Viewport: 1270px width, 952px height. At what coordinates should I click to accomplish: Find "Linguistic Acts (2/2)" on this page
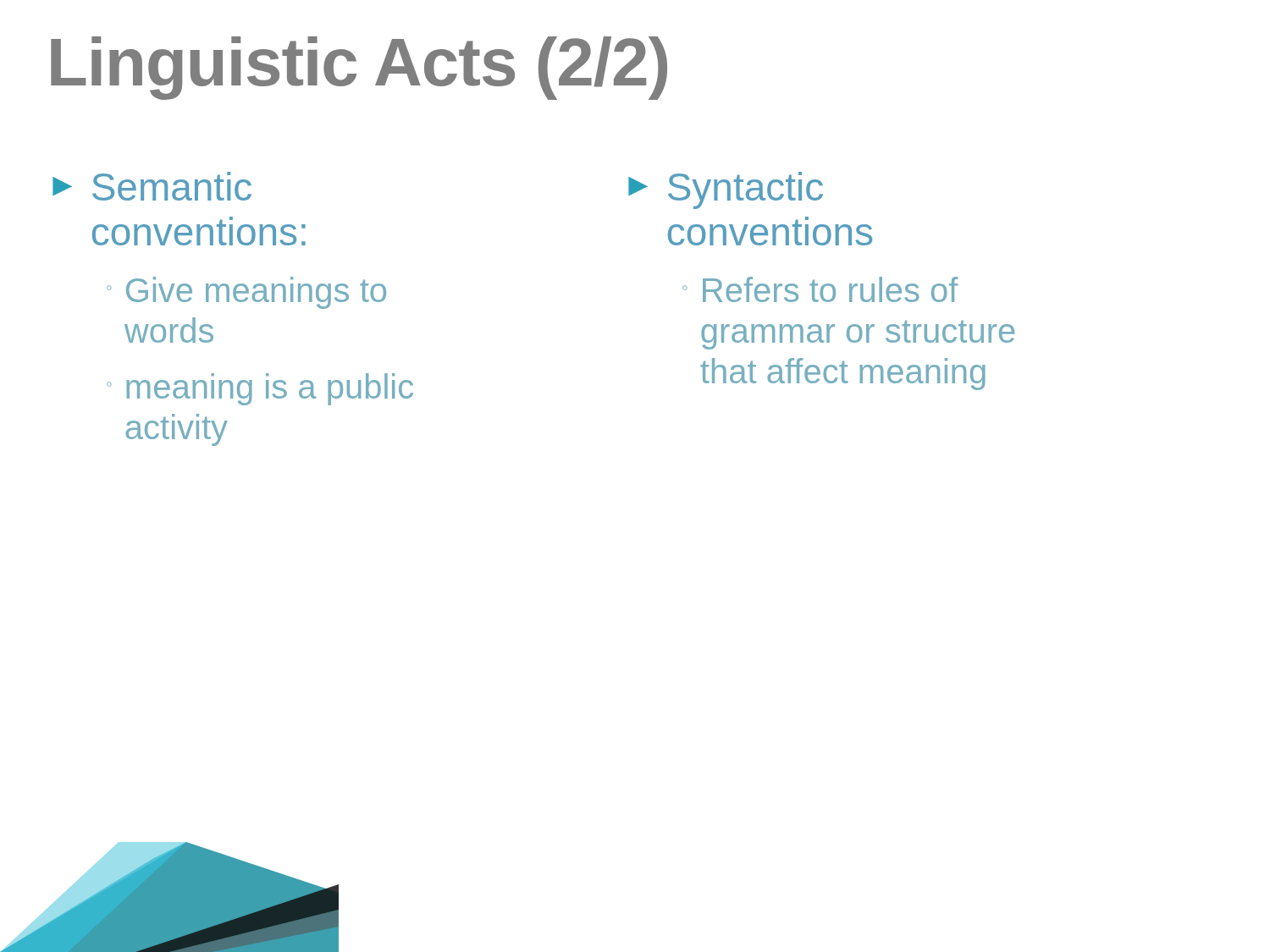click(x=358, y=63)
